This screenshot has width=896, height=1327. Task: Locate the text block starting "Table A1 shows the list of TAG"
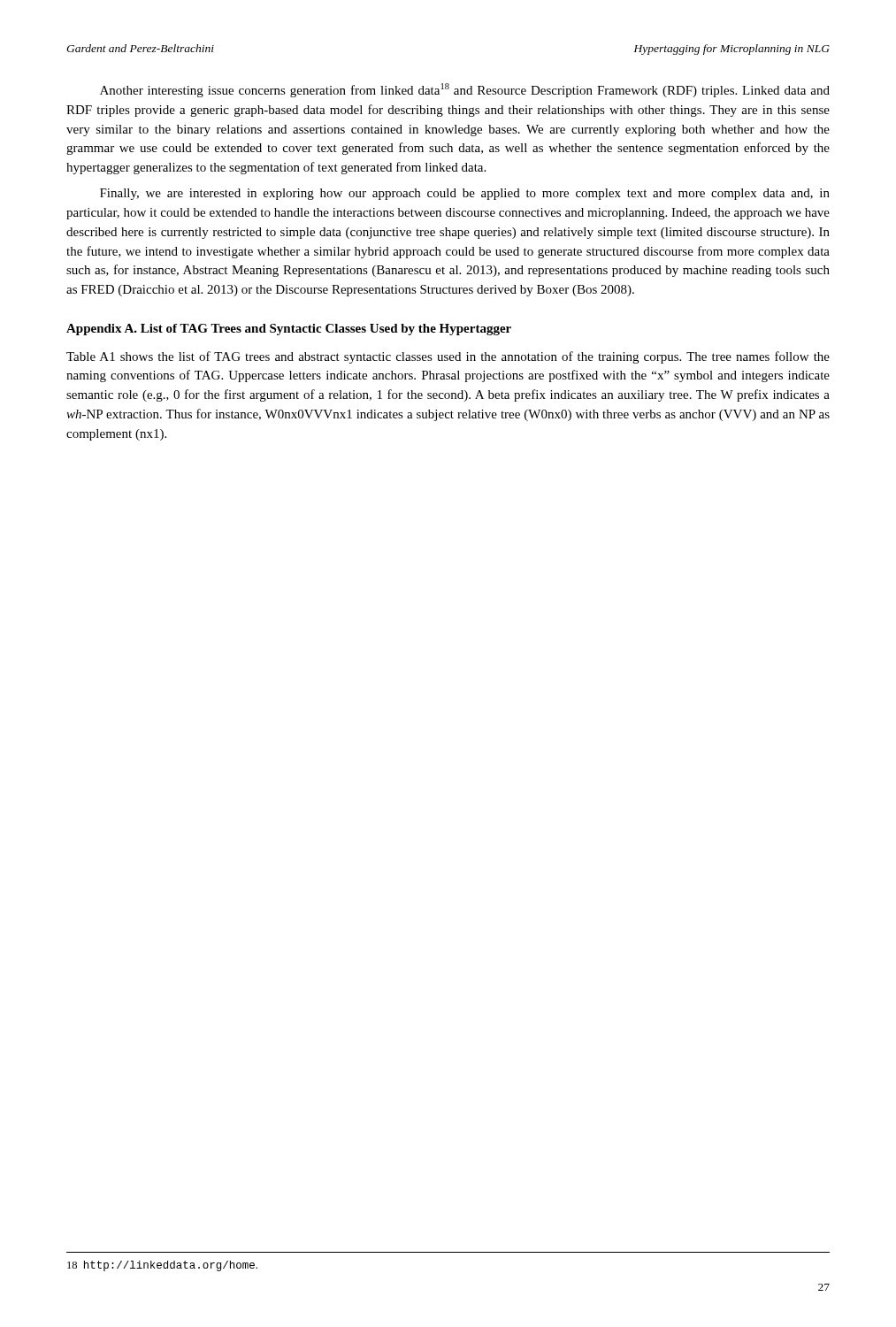coord(448,395)
